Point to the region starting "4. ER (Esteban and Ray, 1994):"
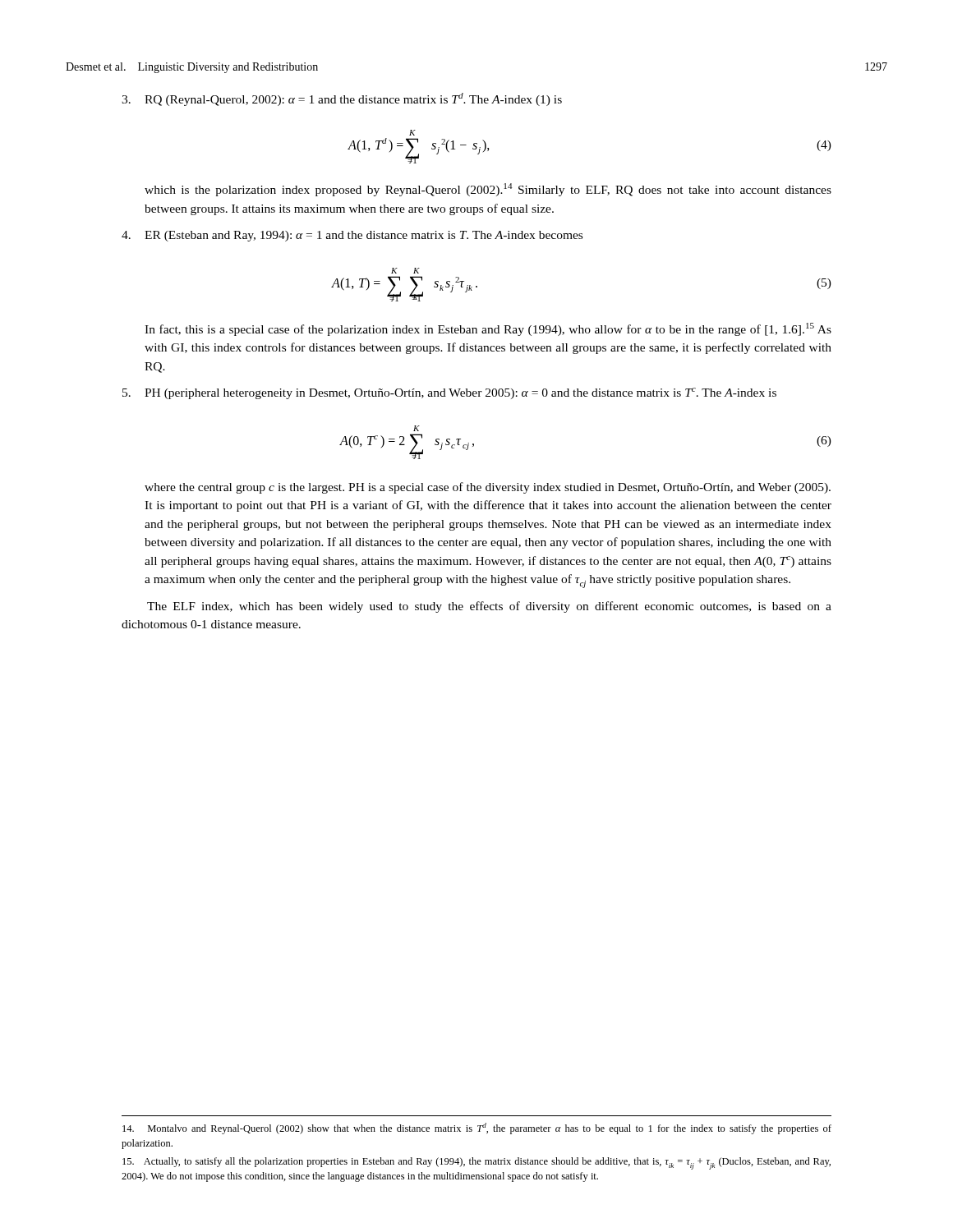The image size is (953, 1232). (x=352, y=236)
